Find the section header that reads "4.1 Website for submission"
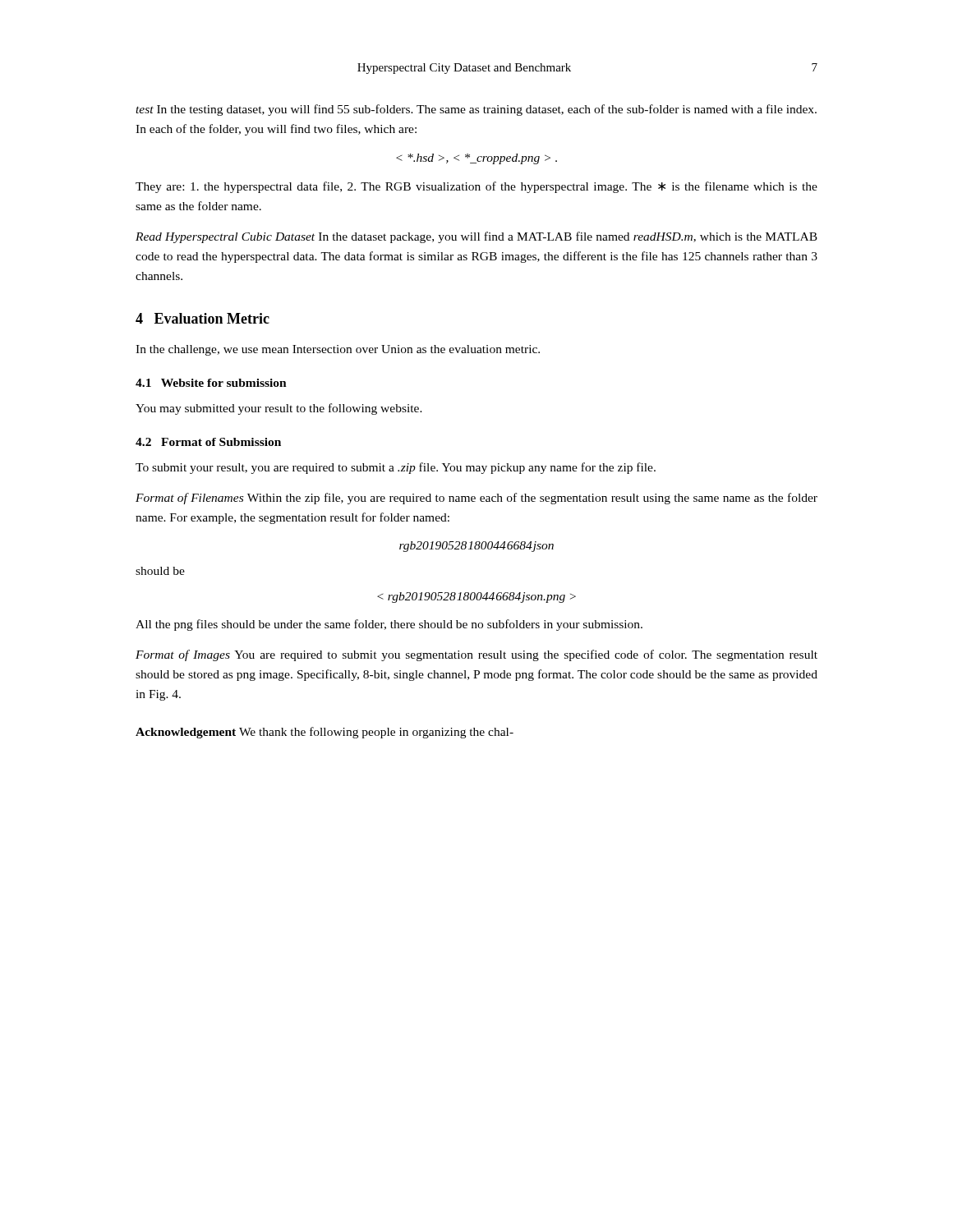The width and height of the screenshot is (953, 1232). (x=211, y=382)
